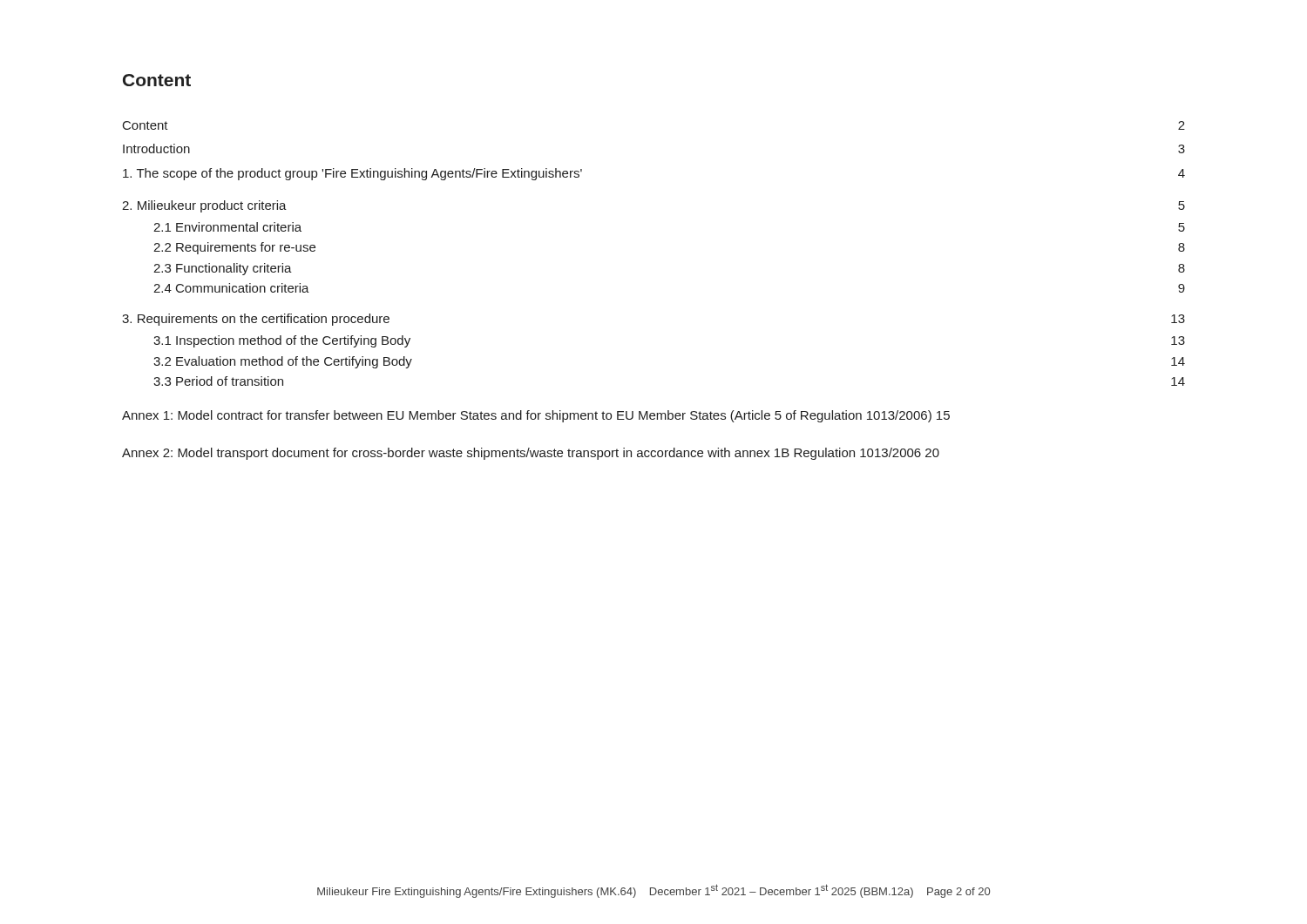Locate the list item that says "3.3 Period of transition"
Image resolution: width=1307 pixels, height=924 pixels.
(219, 380)
